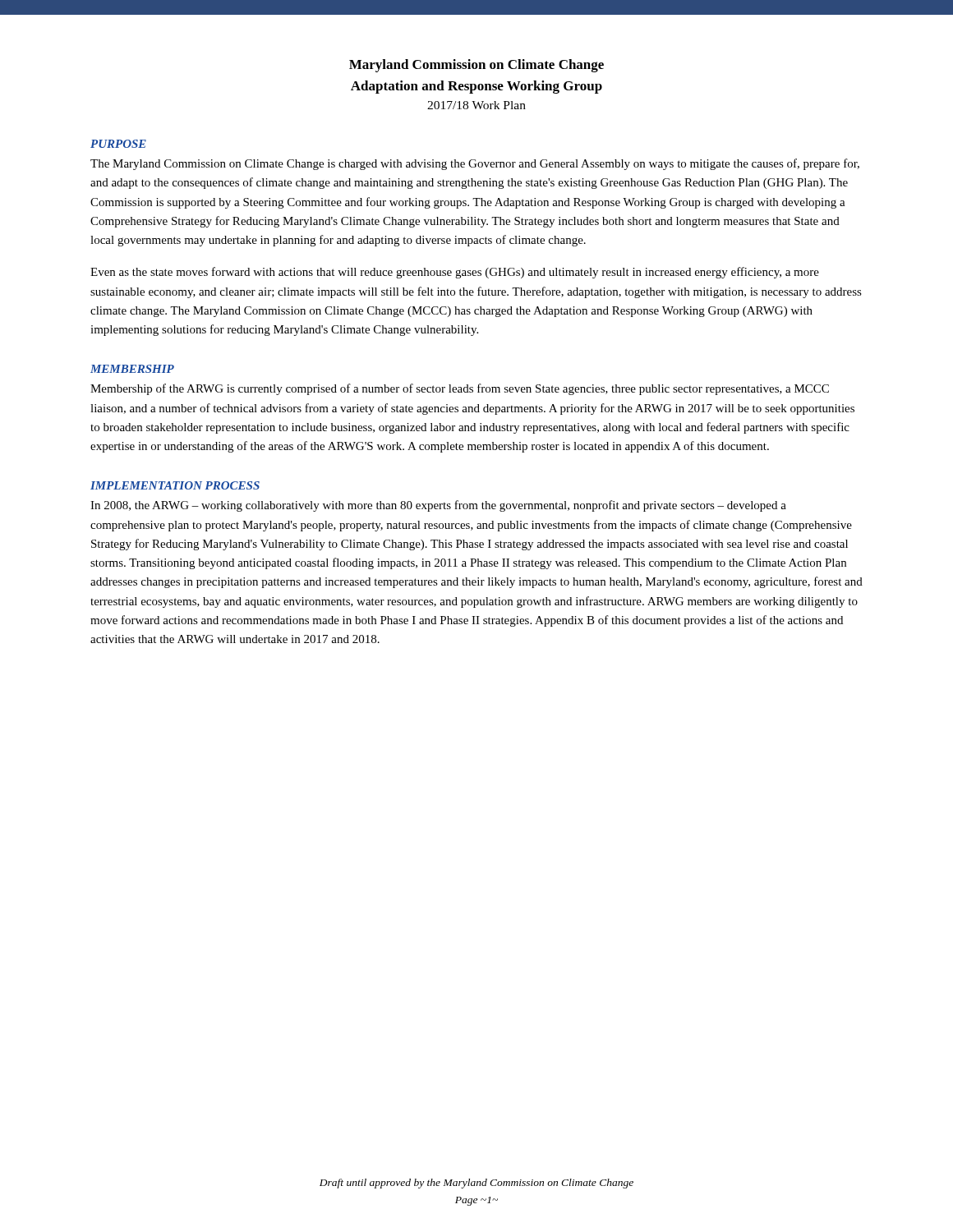Viewport: 953px width, 1232px height.
Task: Locate the block of text that opens with "The Maryland Commission on Climate Change is"
Action: pyautogui.click(x=475, y=202)
